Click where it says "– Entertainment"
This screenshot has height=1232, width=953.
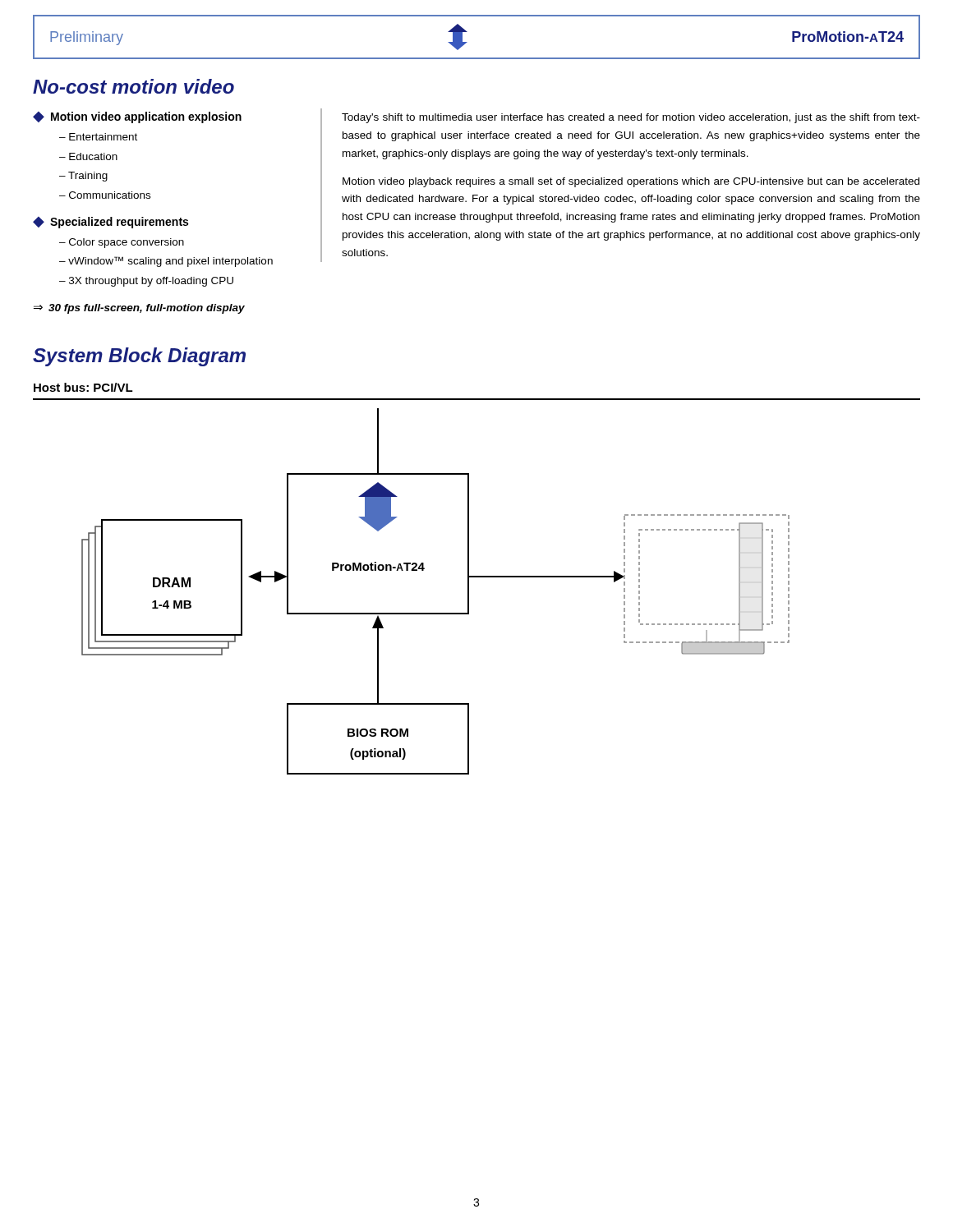point(98,137)
